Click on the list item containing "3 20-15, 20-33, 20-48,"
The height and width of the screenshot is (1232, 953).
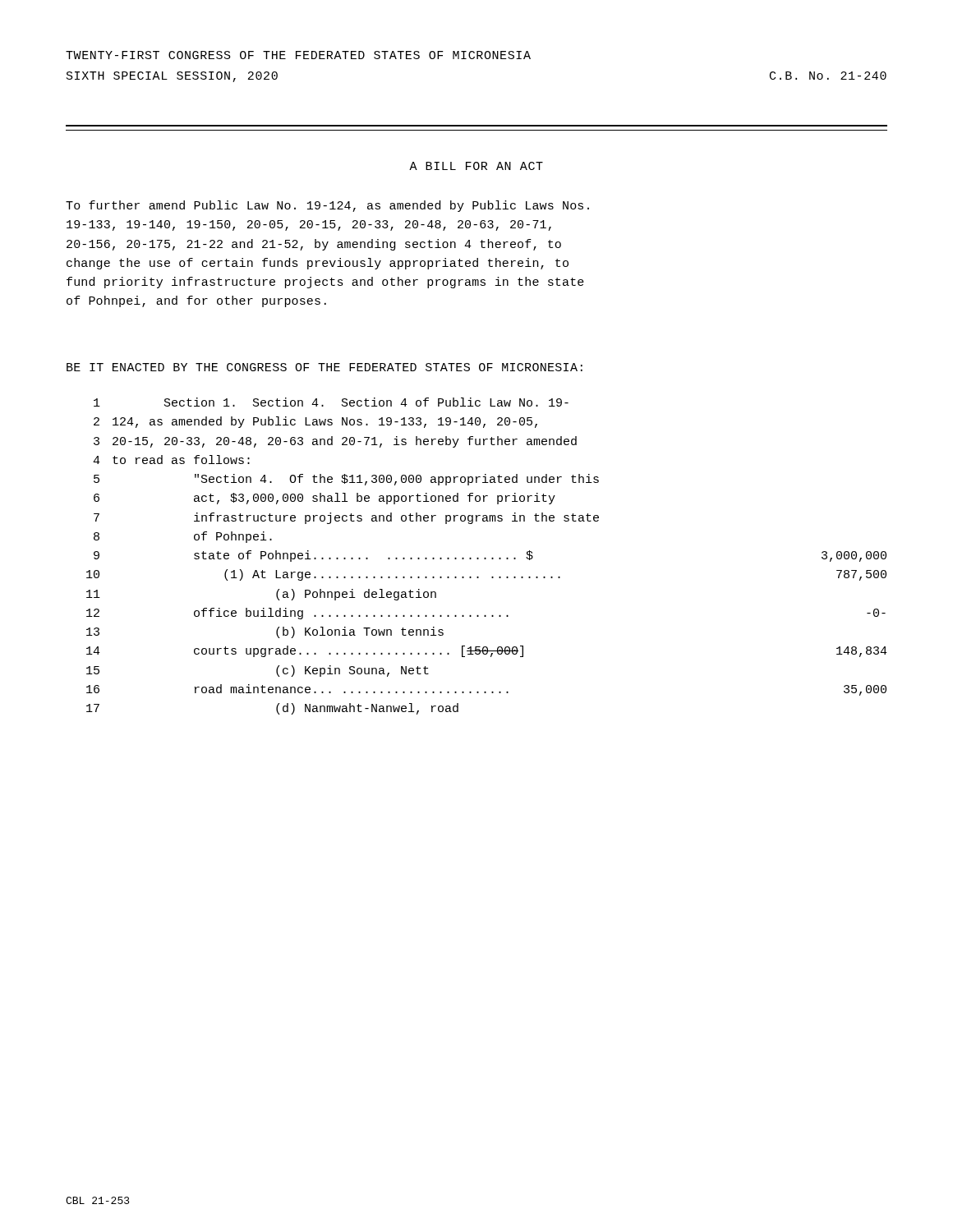click(476, 442)
